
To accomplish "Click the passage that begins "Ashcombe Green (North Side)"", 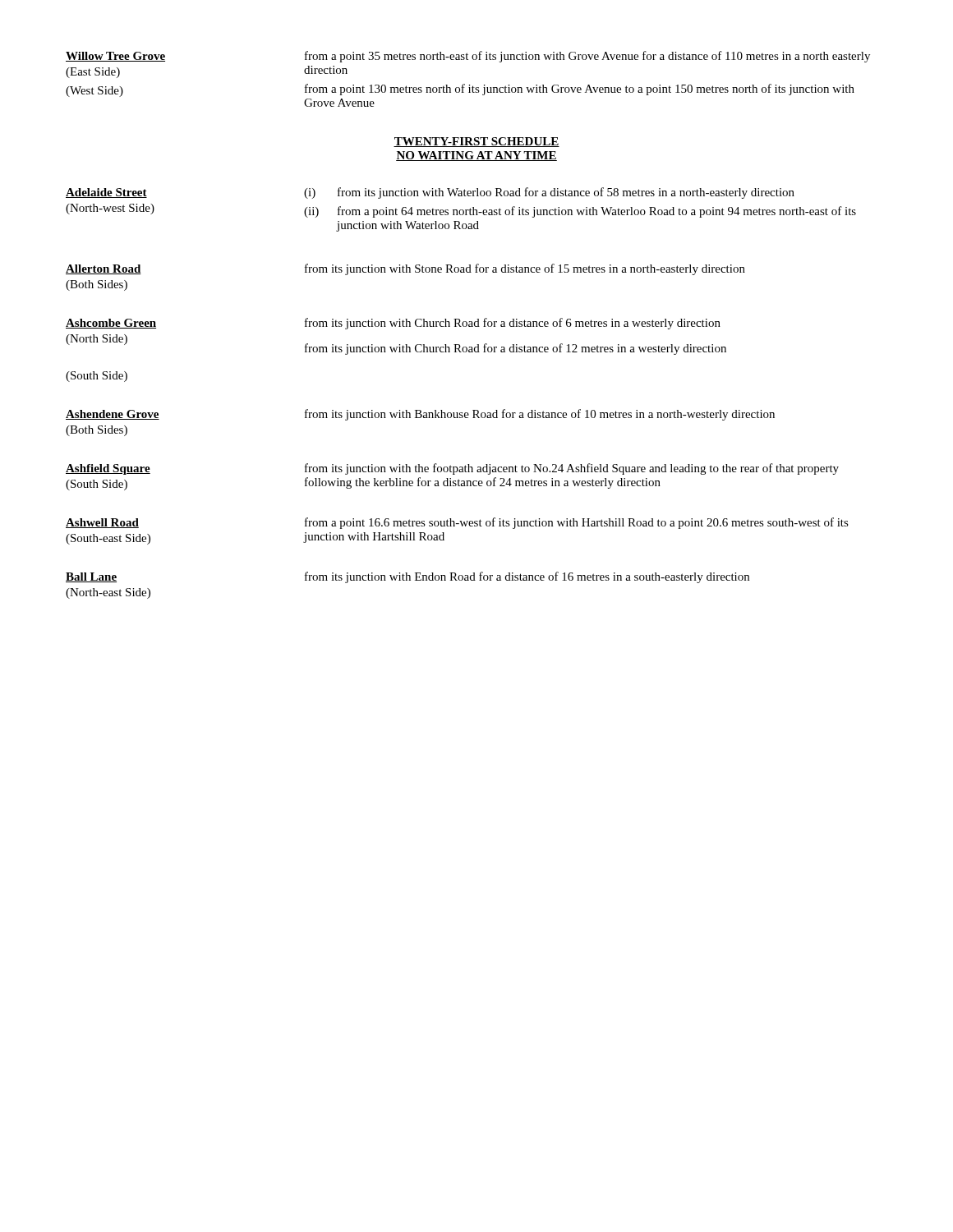I will click(476, 350).
